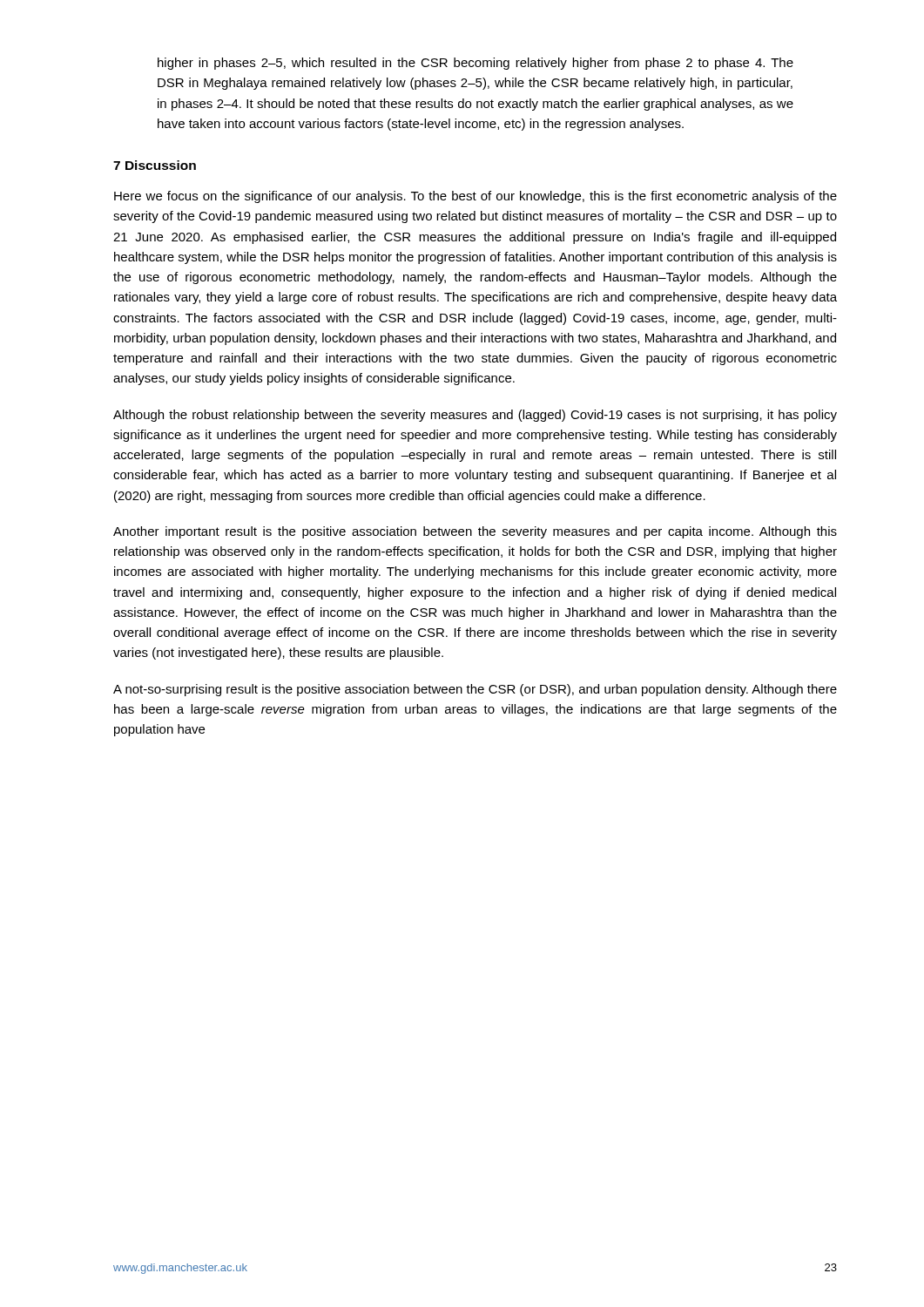Select the text block that says "Here we focus on the significance of"

tap(475, 287)
